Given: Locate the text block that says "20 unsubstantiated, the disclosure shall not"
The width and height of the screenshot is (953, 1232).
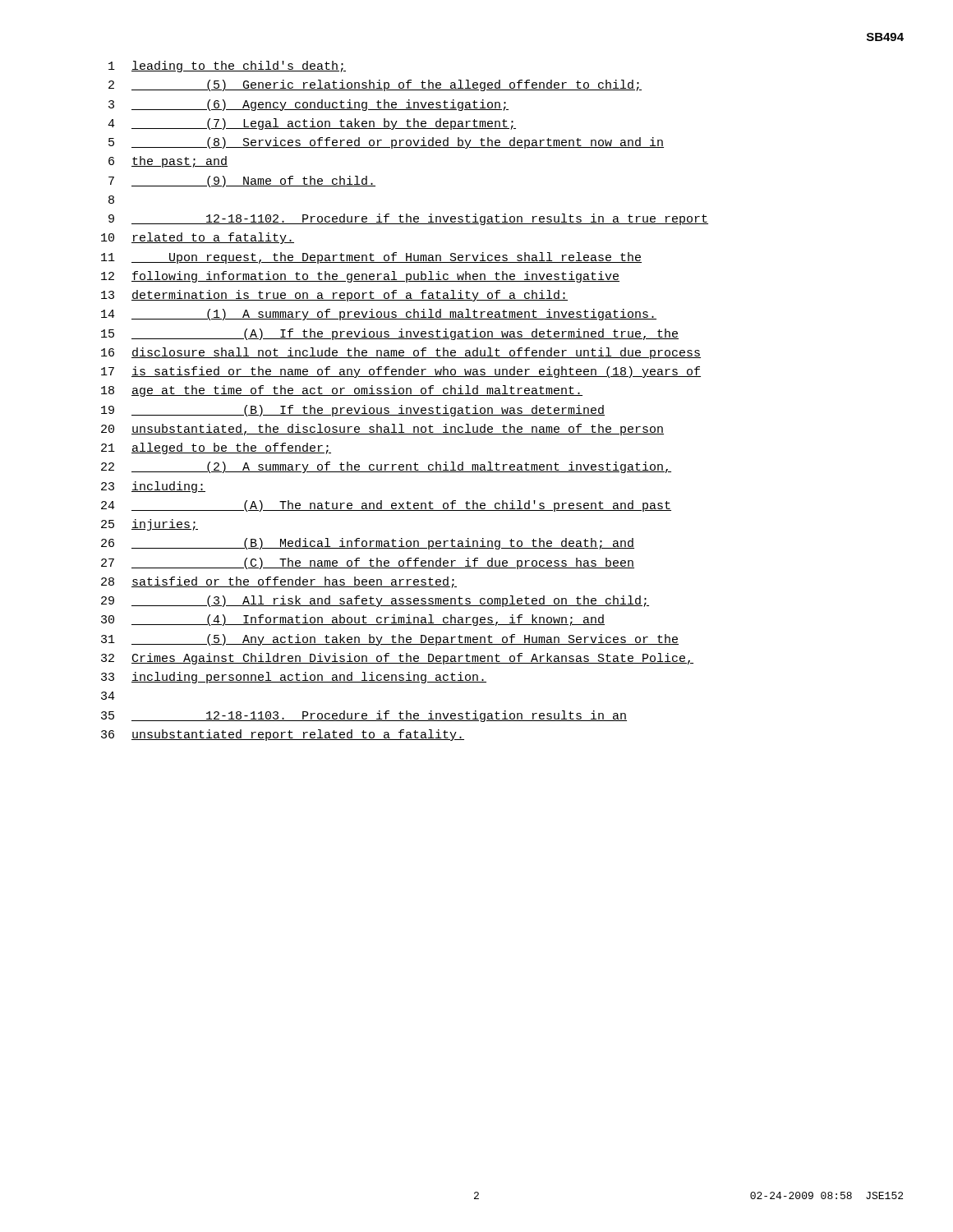Looking at the screenshot, I should tap(373, 430).
